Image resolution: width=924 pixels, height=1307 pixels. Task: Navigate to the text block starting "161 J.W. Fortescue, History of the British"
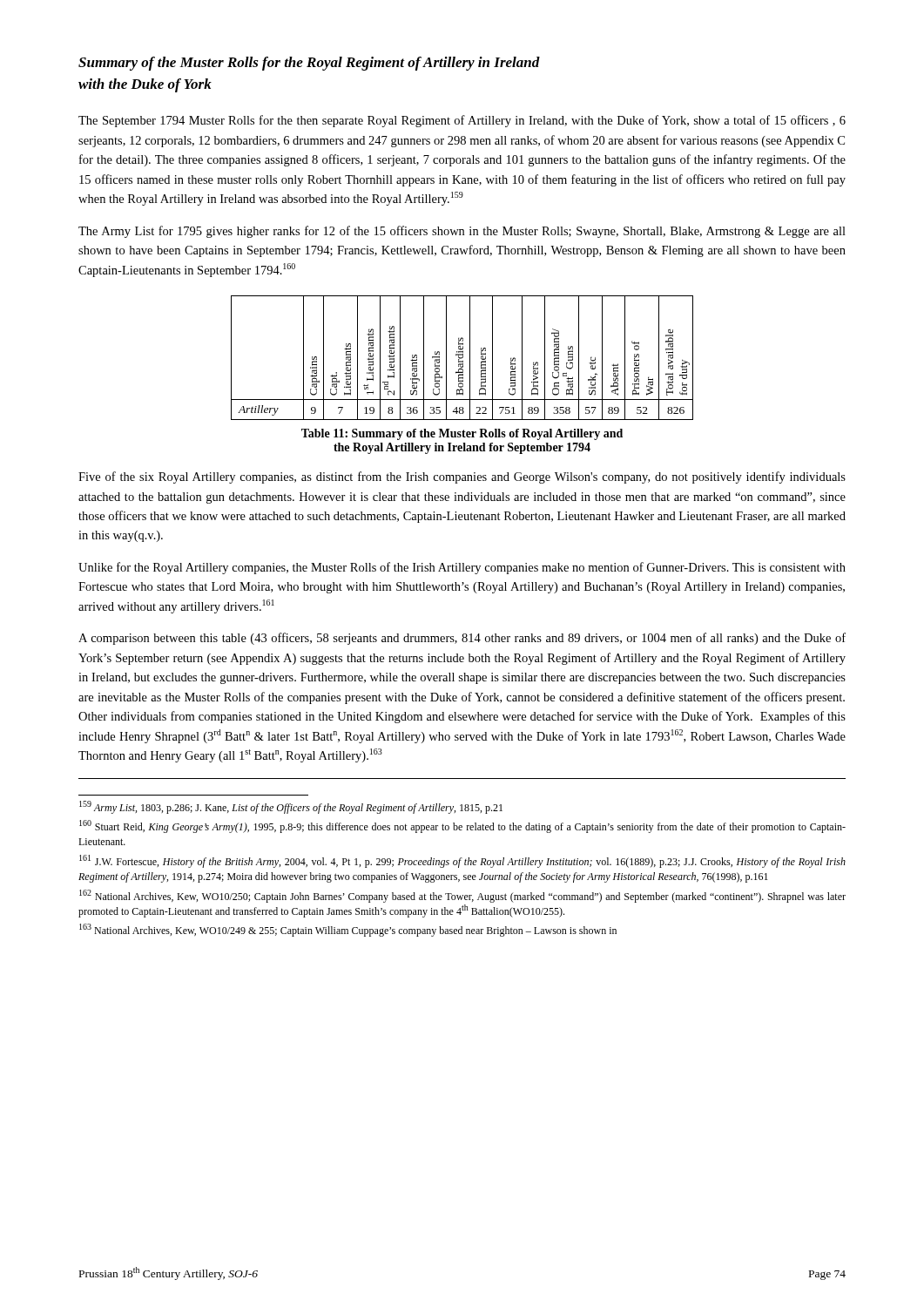(x=462, y=869)
